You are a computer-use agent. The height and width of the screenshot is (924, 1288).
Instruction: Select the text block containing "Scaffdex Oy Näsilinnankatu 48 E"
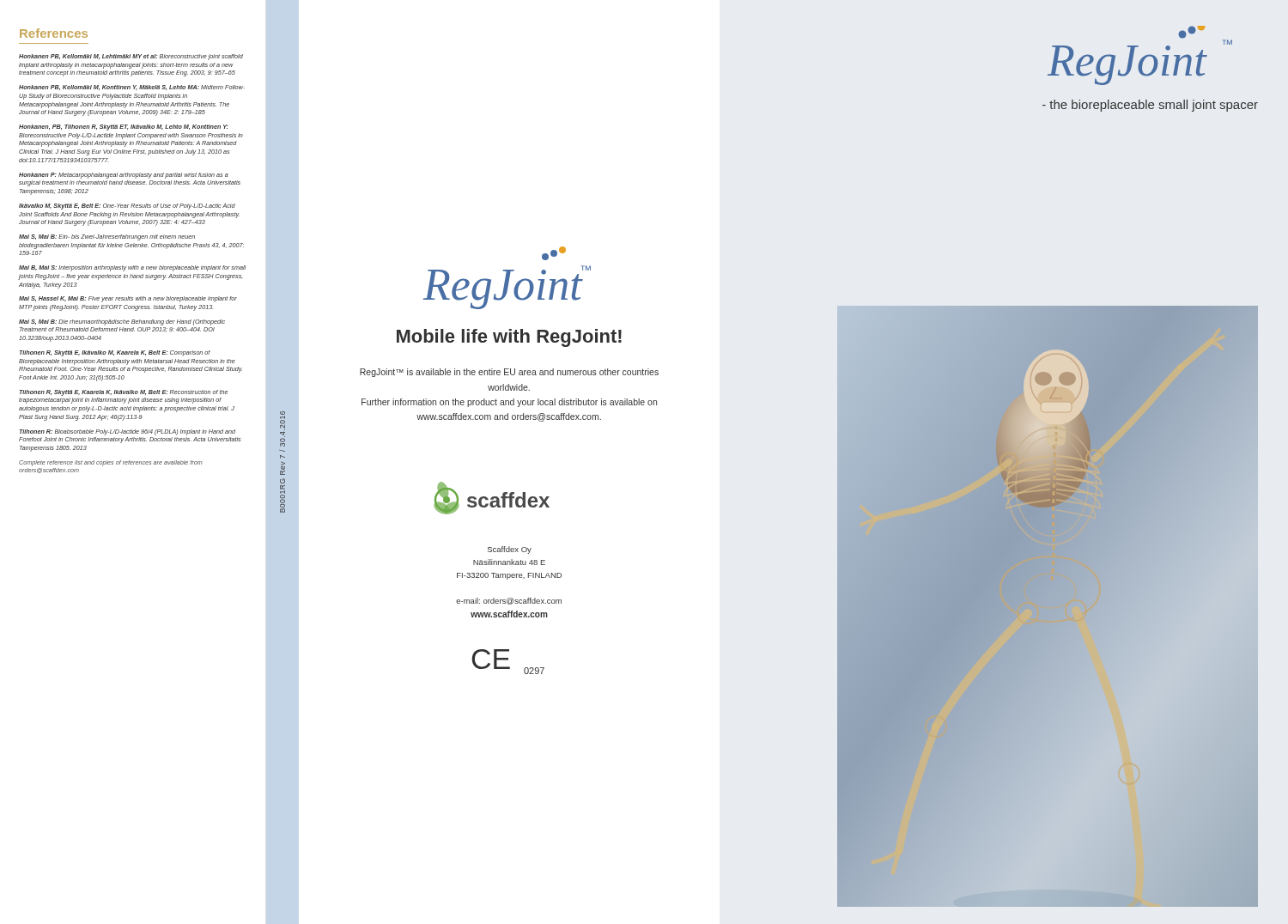[x=509, y=581]
